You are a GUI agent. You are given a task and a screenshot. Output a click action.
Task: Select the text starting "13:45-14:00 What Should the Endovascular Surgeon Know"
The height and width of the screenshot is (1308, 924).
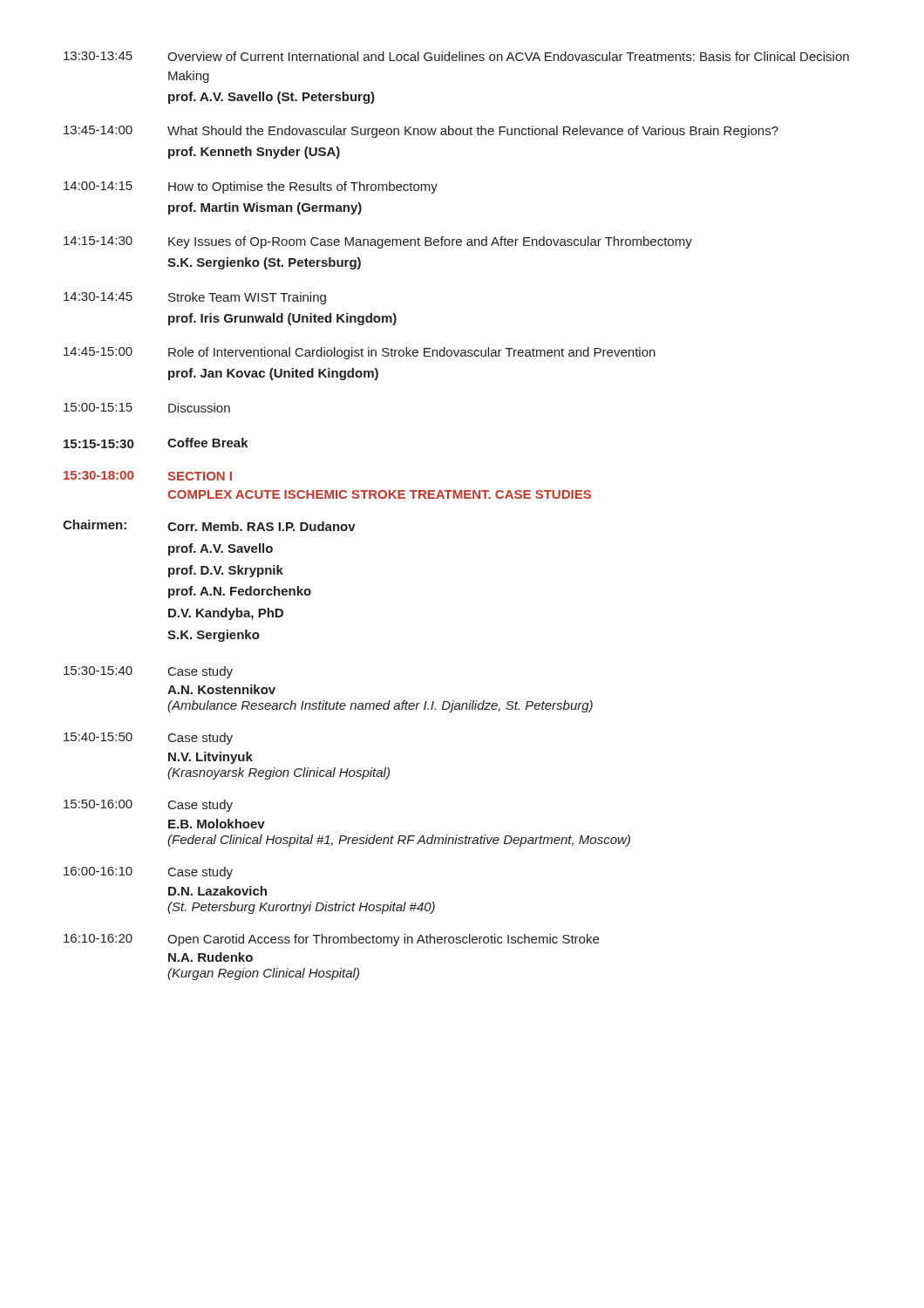click(x=462, y=141)
